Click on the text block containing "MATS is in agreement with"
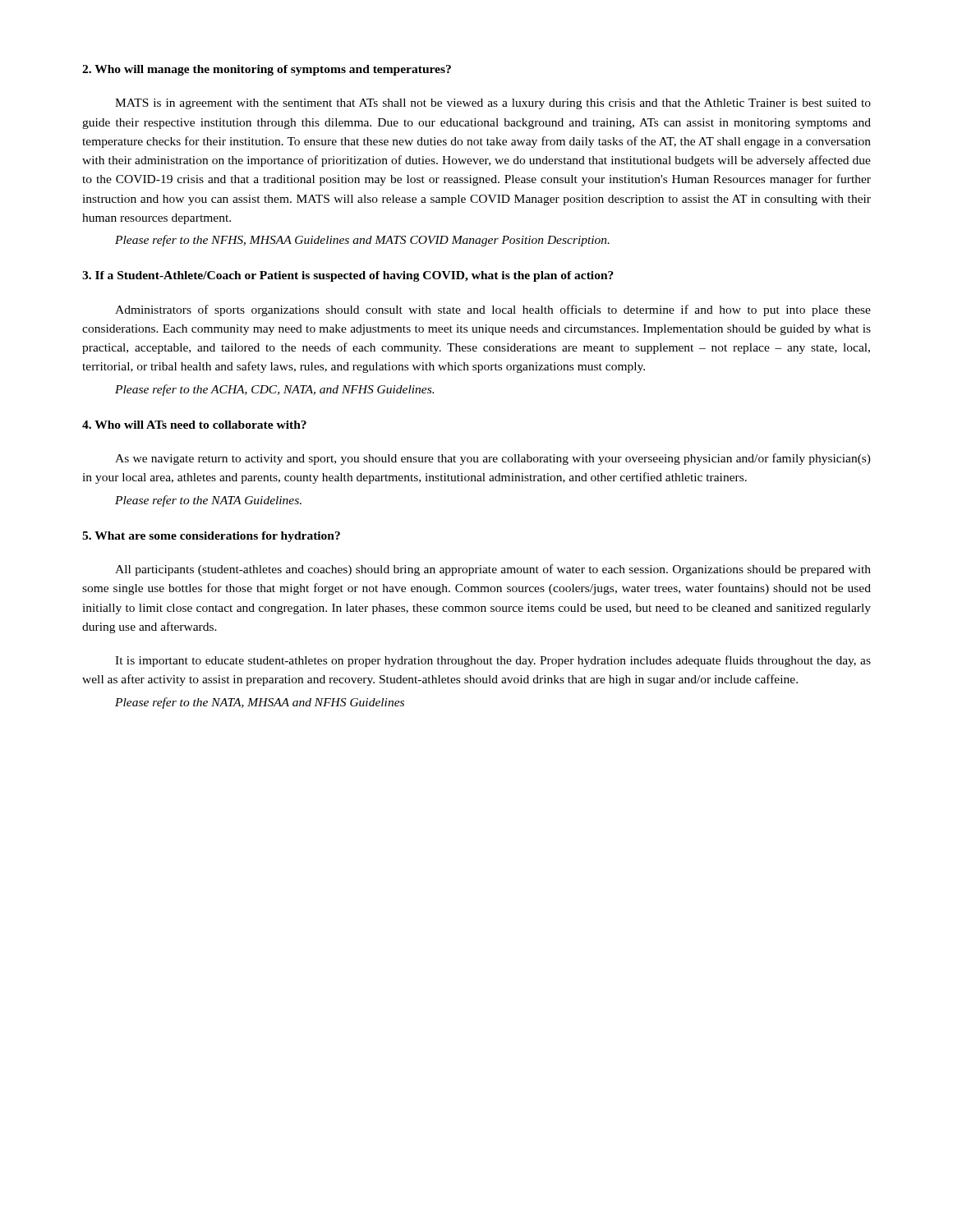Screen dimensions: 1232x953 [476, 171]
